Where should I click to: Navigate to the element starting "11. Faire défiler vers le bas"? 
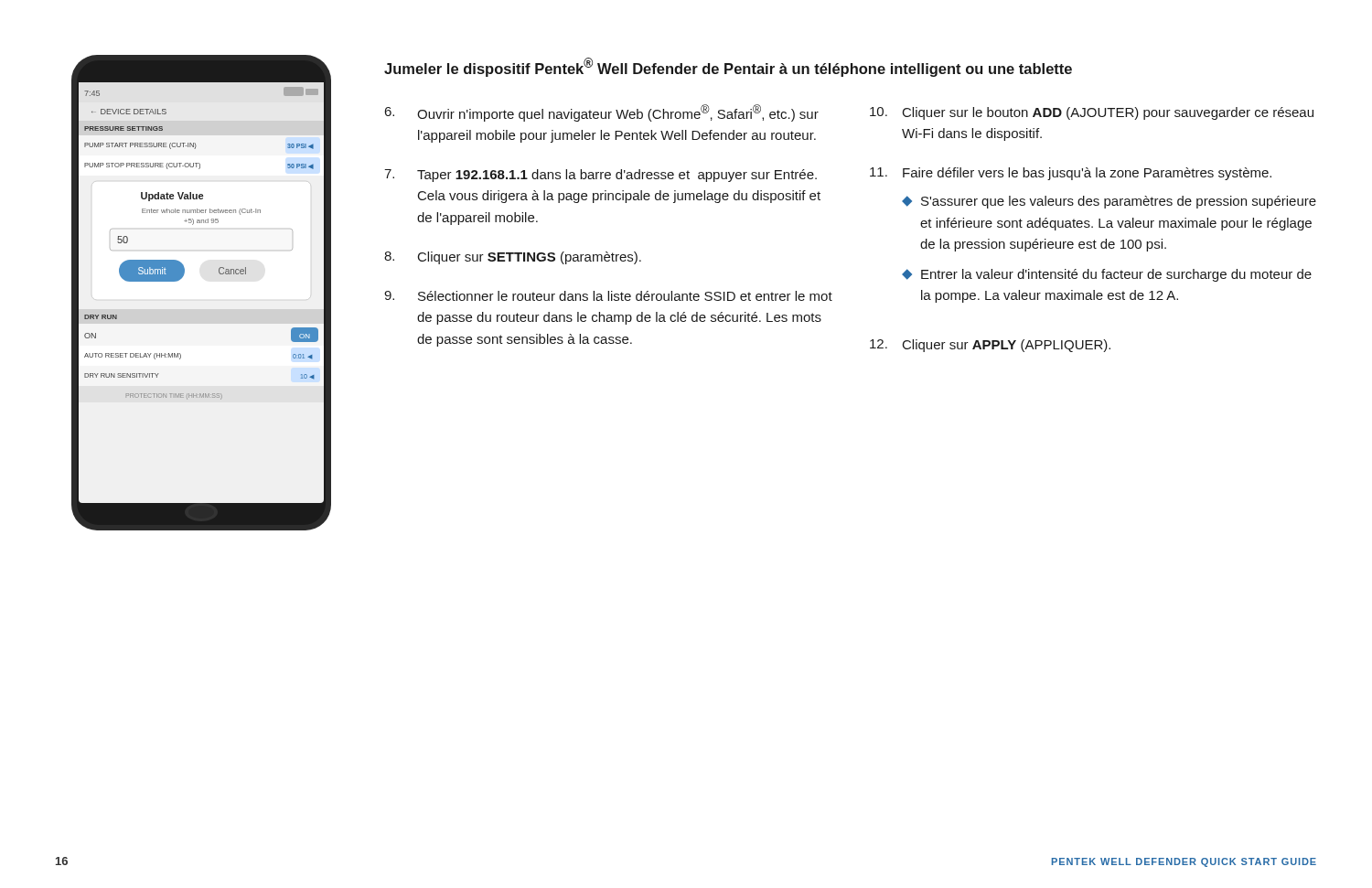(1093, 239)
